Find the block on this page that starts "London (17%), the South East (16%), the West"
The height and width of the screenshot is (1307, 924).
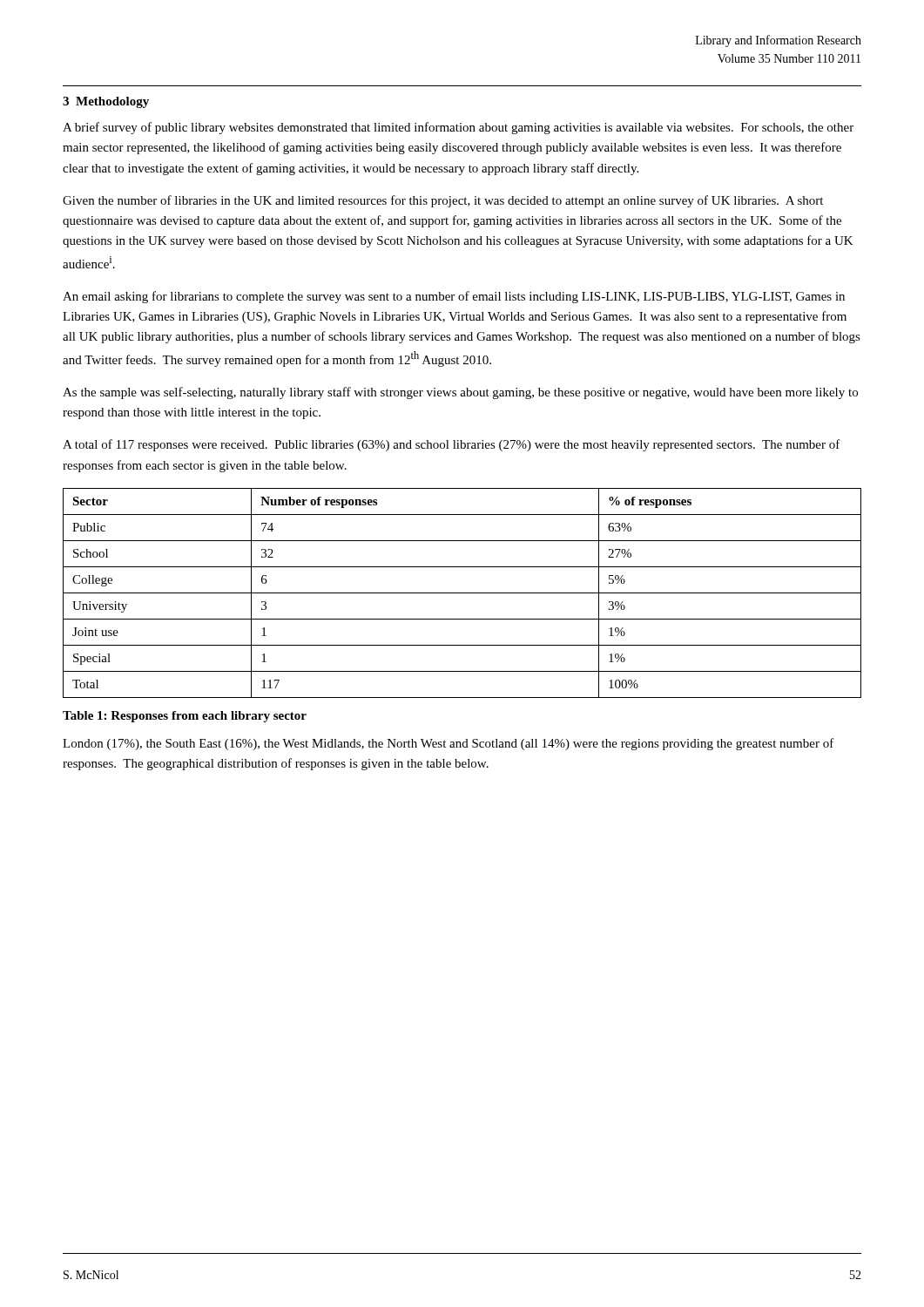(x=448, y=753)
